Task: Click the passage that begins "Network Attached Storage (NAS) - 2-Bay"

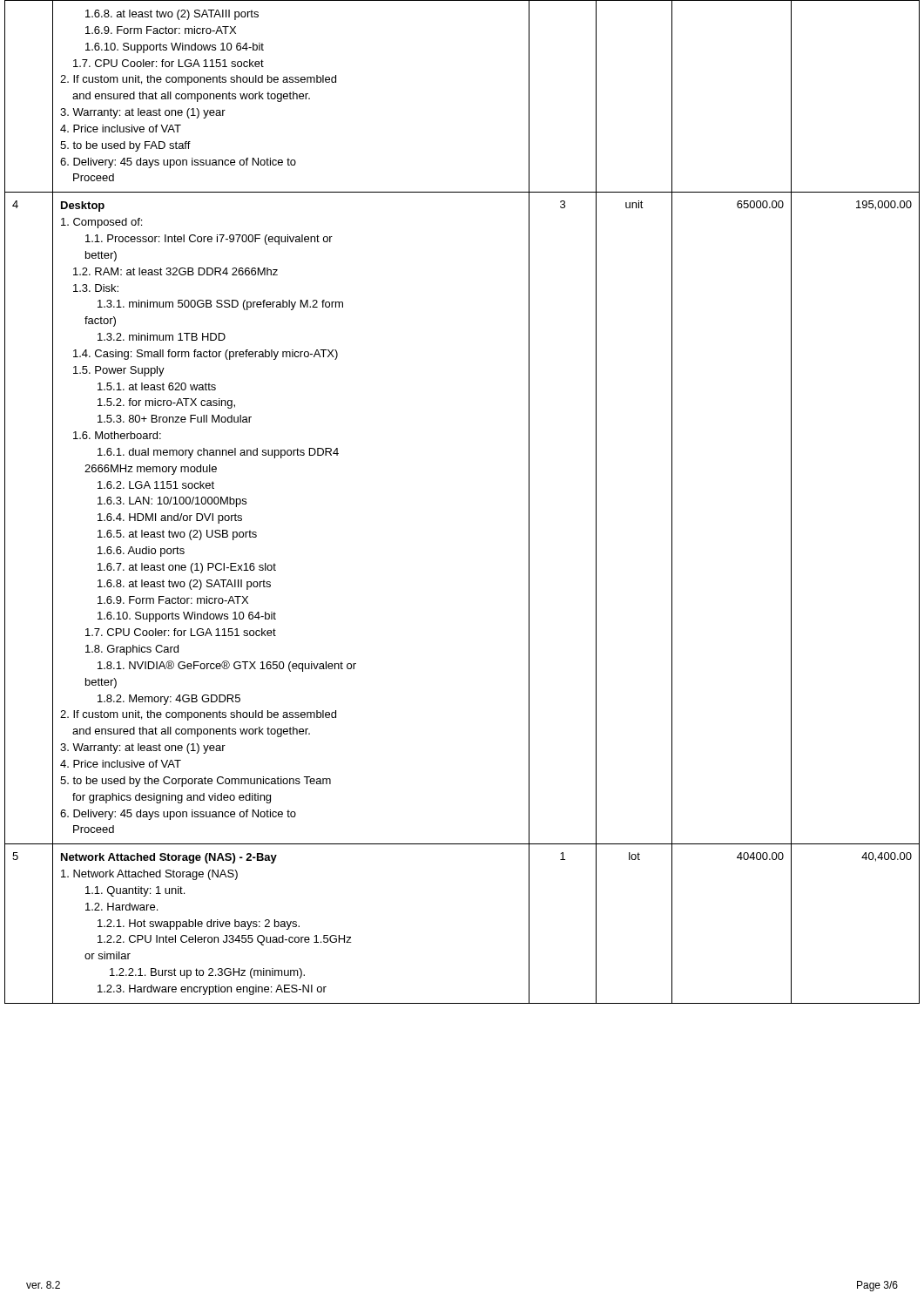Action: (x=291, y=924)
